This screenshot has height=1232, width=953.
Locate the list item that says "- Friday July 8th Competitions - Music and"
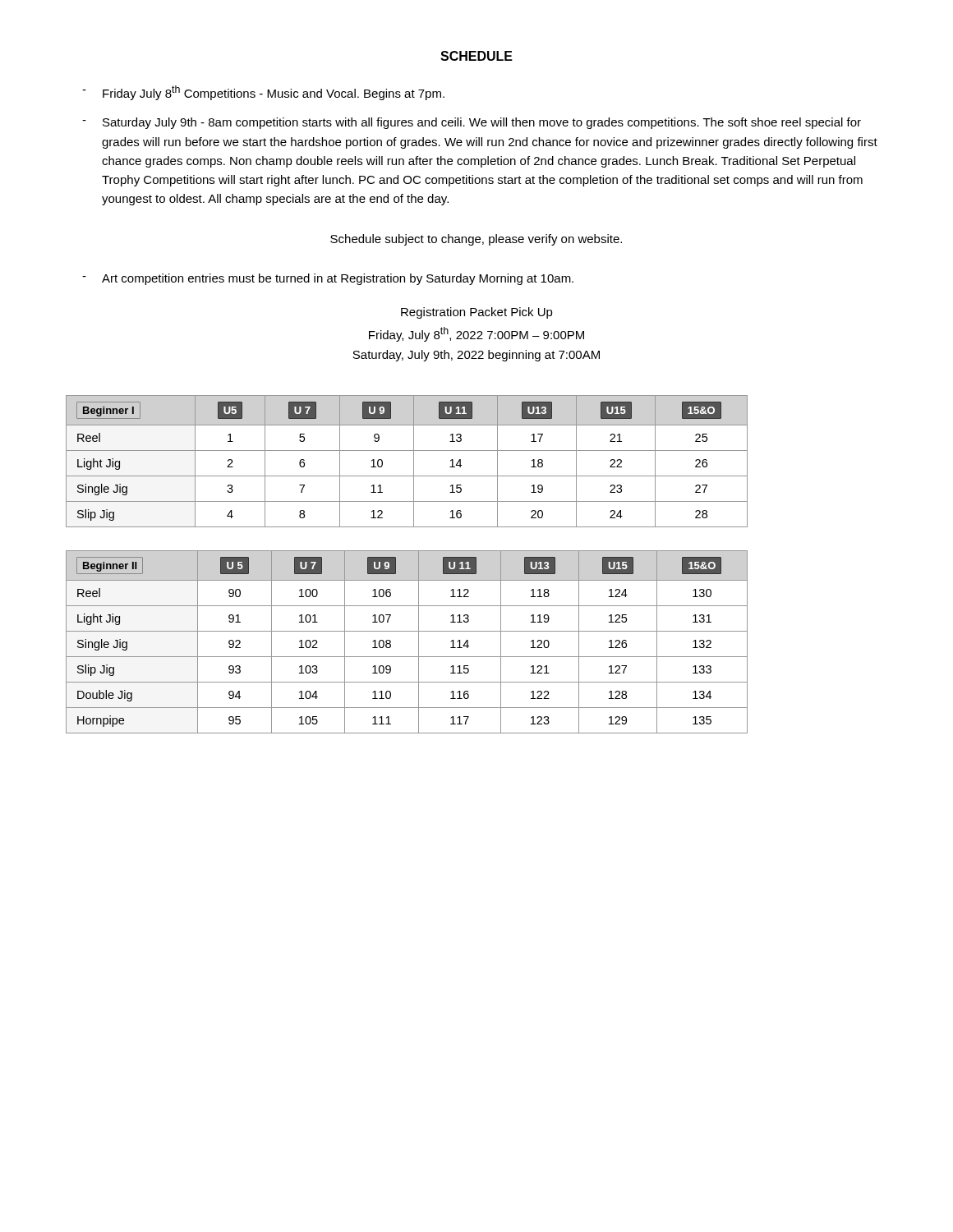pyautogui.click(x=263, y=93)
